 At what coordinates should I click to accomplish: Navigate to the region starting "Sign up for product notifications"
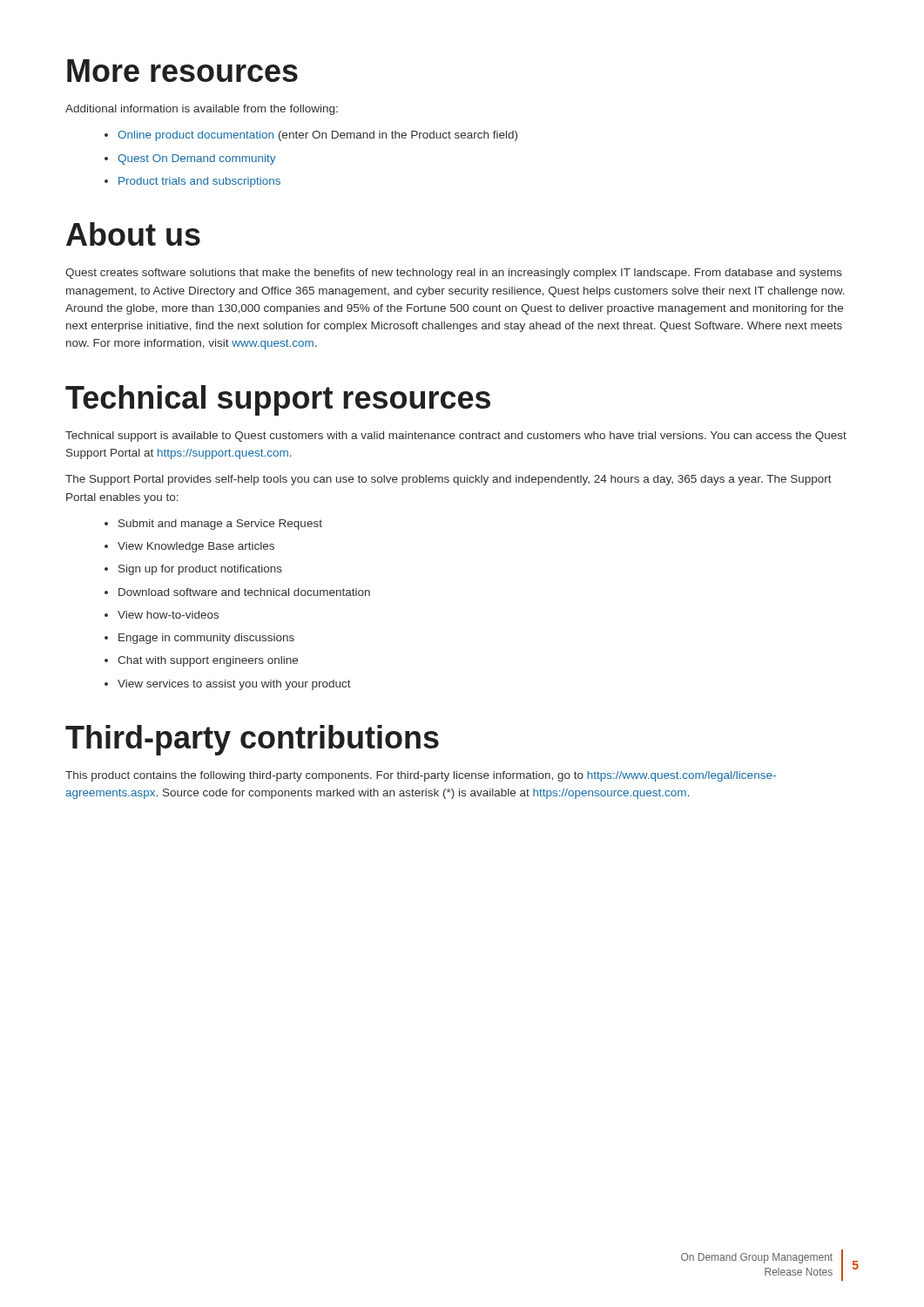pyautogui.click(x=200, y=570)
